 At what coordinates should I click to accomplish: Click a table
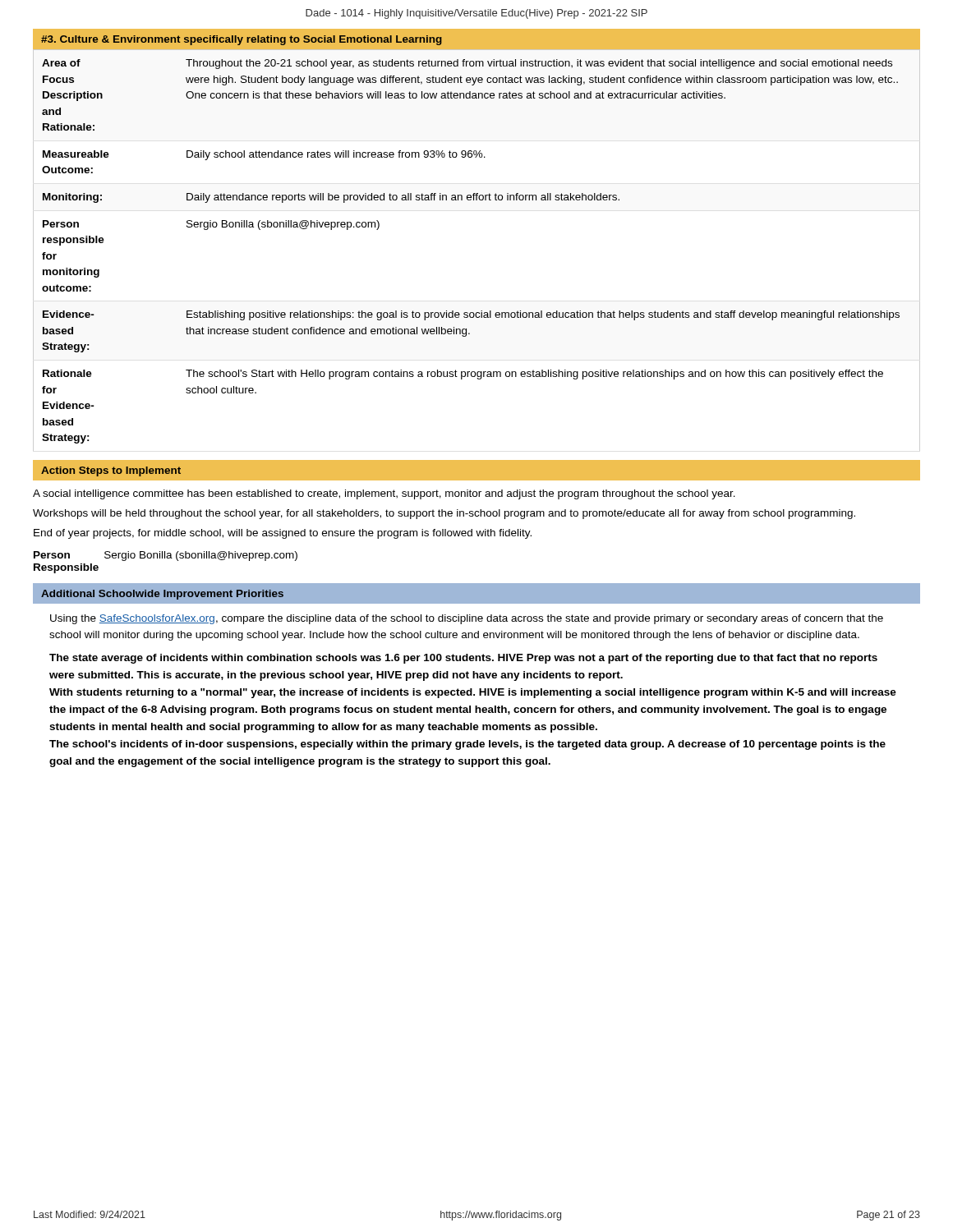[x=476, y=250]
